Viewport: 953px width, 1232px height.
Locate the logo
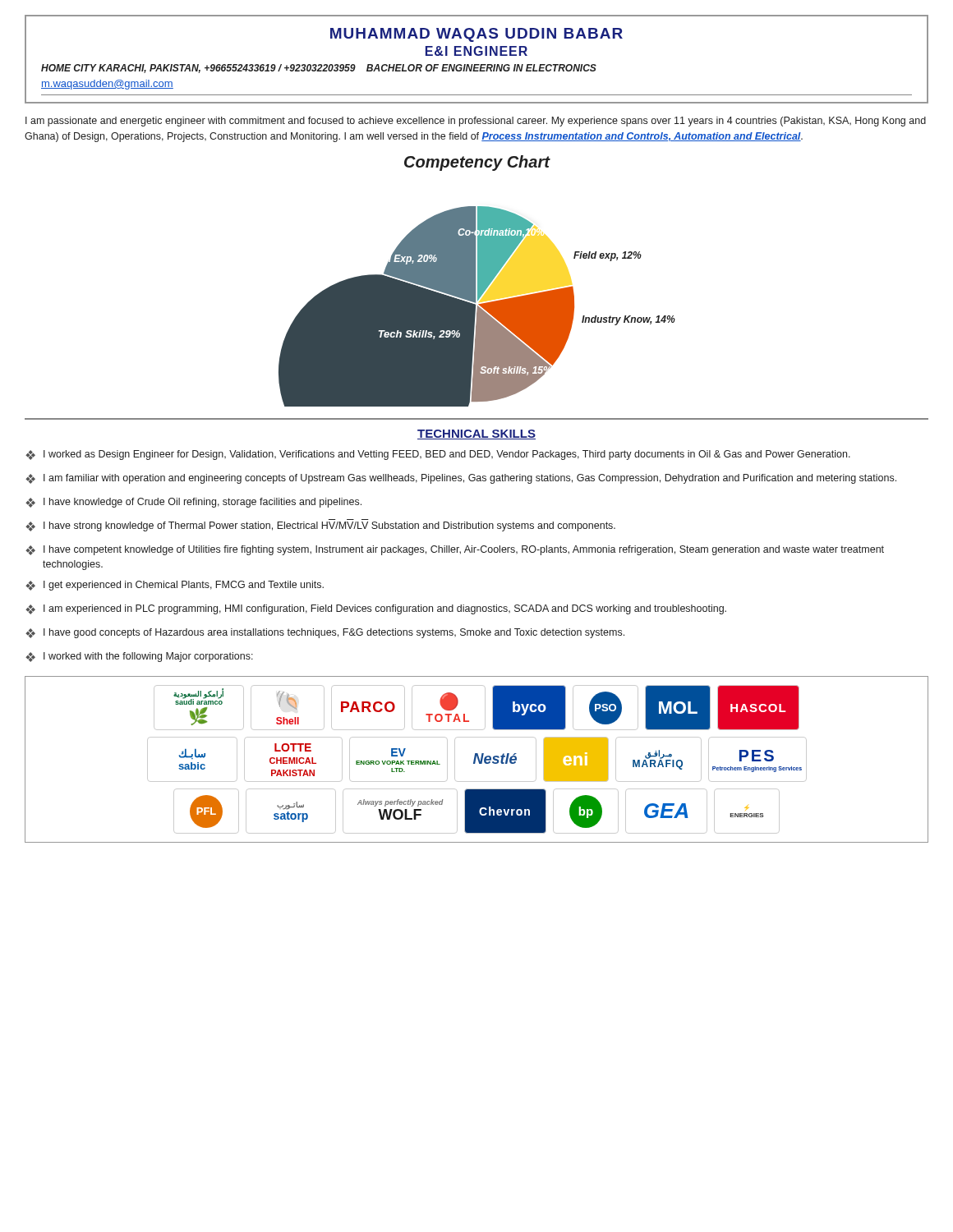pos(476,759)
